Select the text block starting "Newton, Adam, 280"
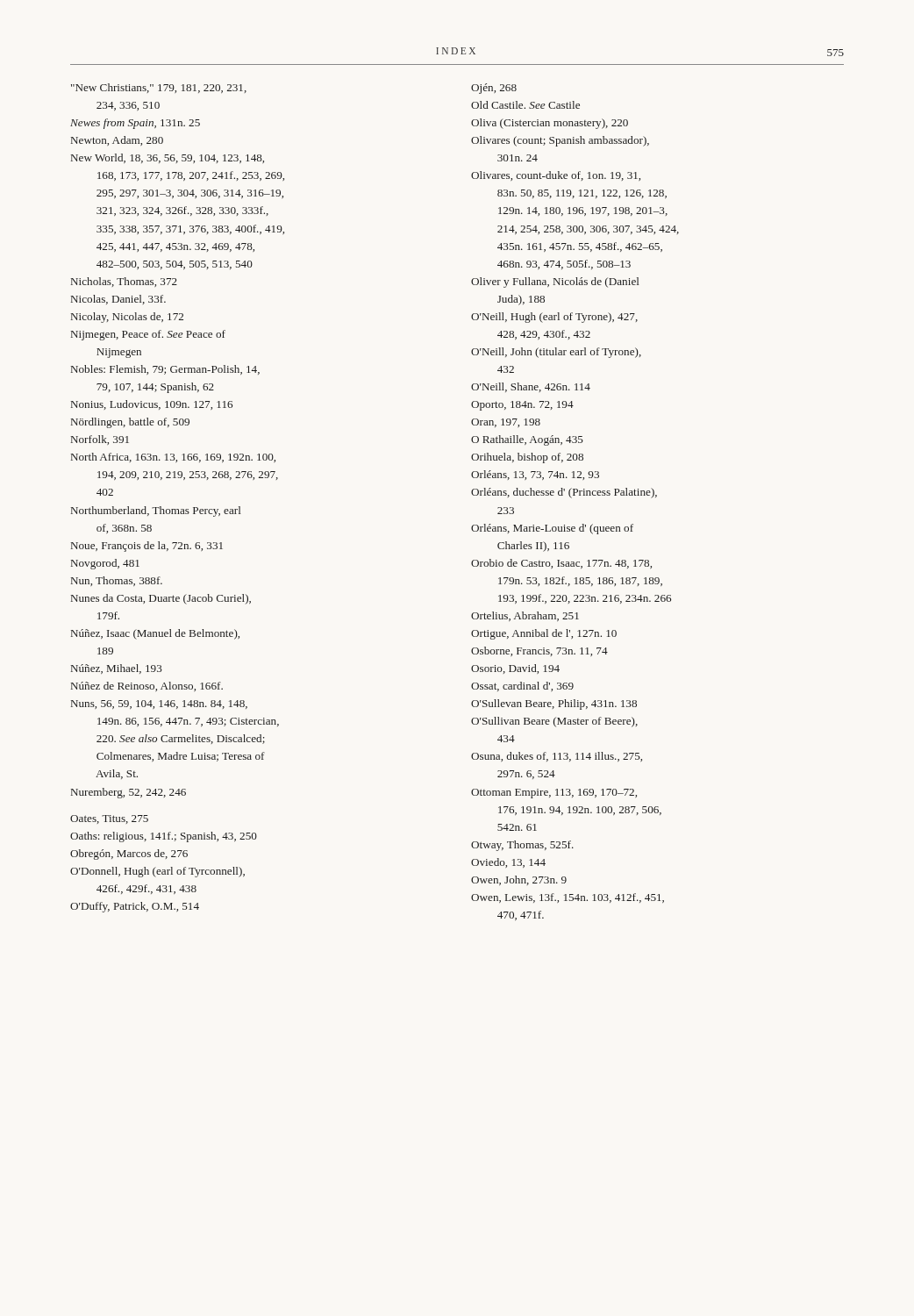914x1316 pixels. pyautogui.click(x=117, y=140)
